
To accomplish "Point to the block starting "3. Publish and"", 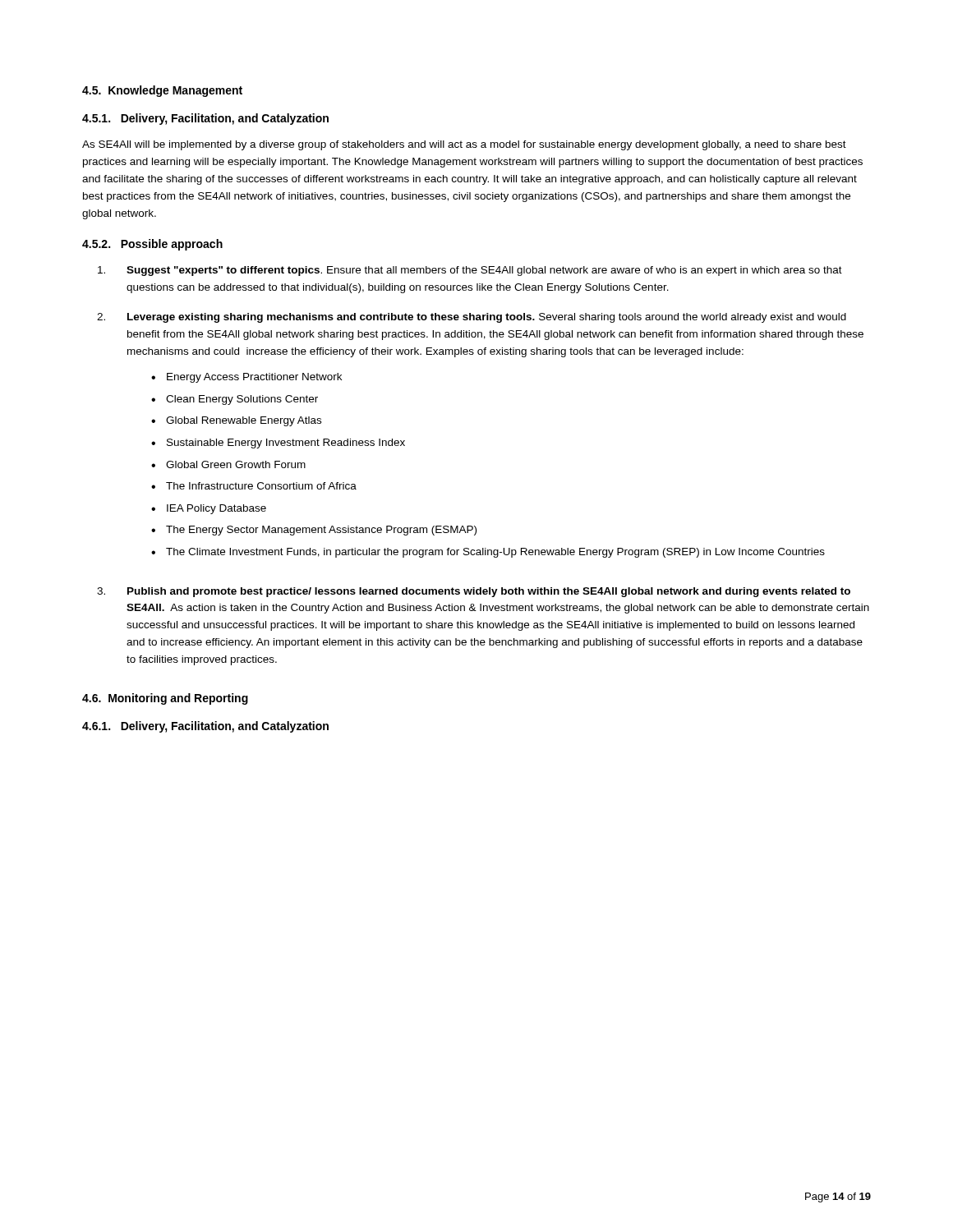I will click(x=476, y=626).
